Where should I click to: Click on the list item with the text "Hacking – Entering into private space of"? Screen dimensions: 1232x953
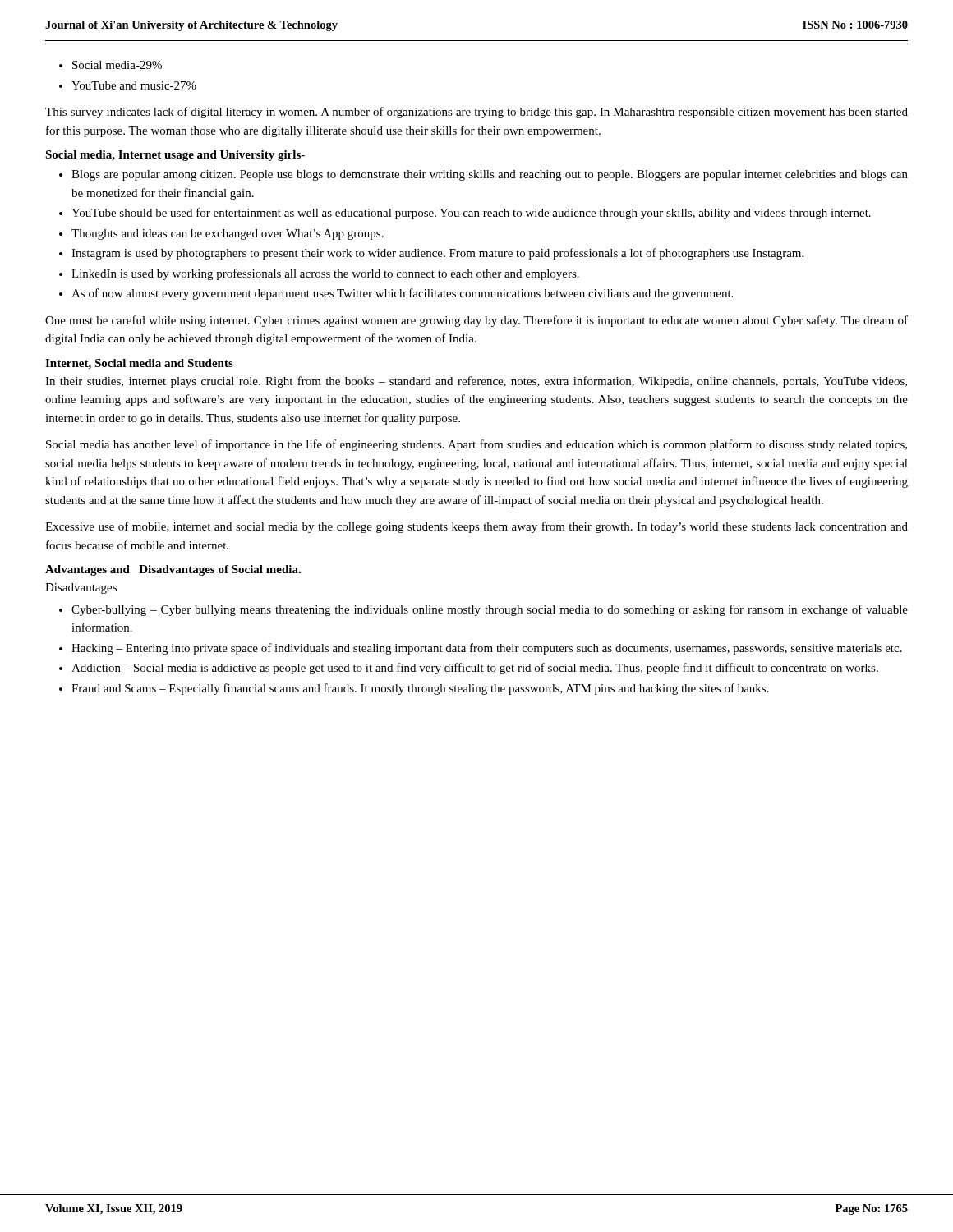point(476,648)
